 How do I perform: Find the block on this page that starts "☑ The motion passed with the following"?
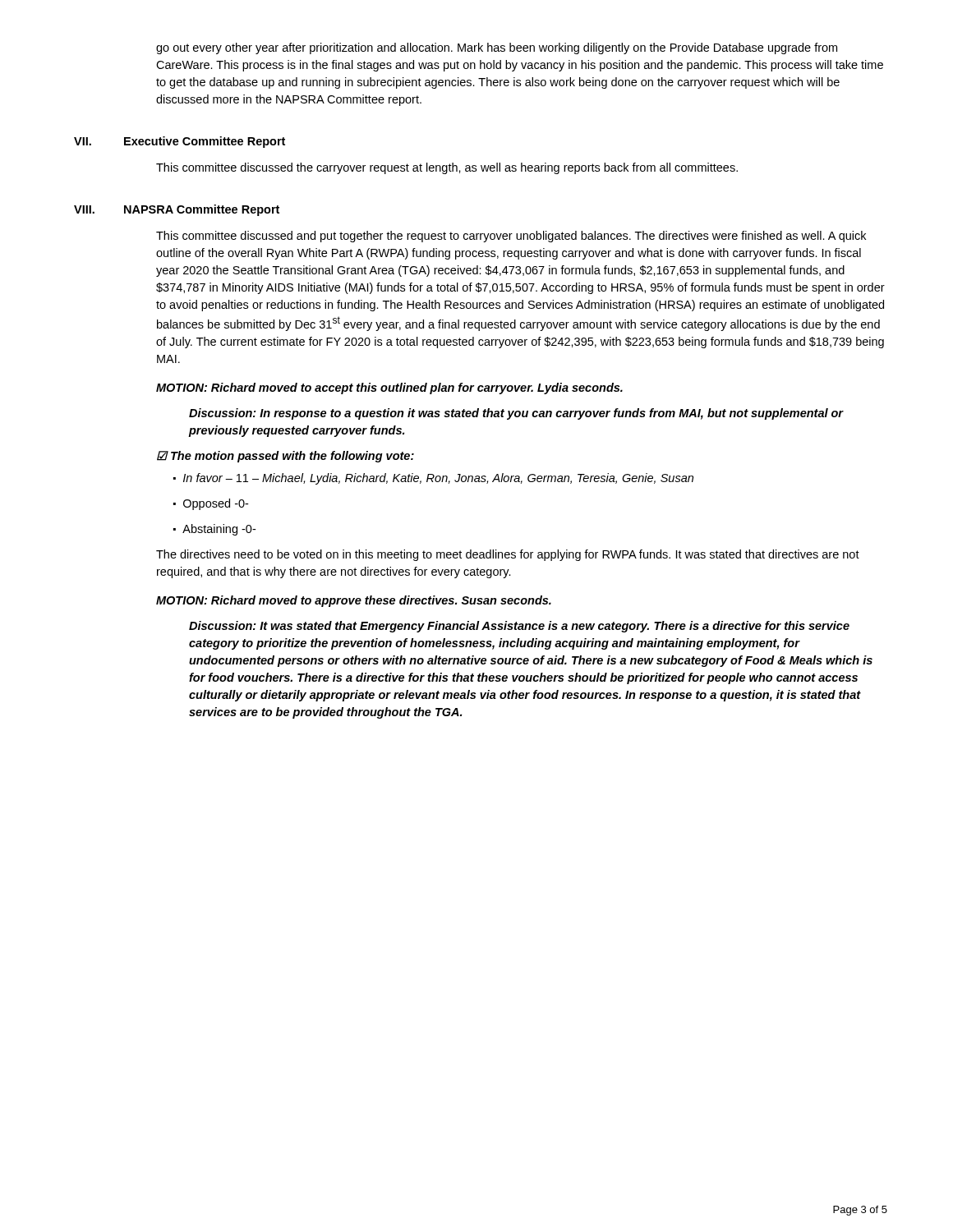[285, 457]
